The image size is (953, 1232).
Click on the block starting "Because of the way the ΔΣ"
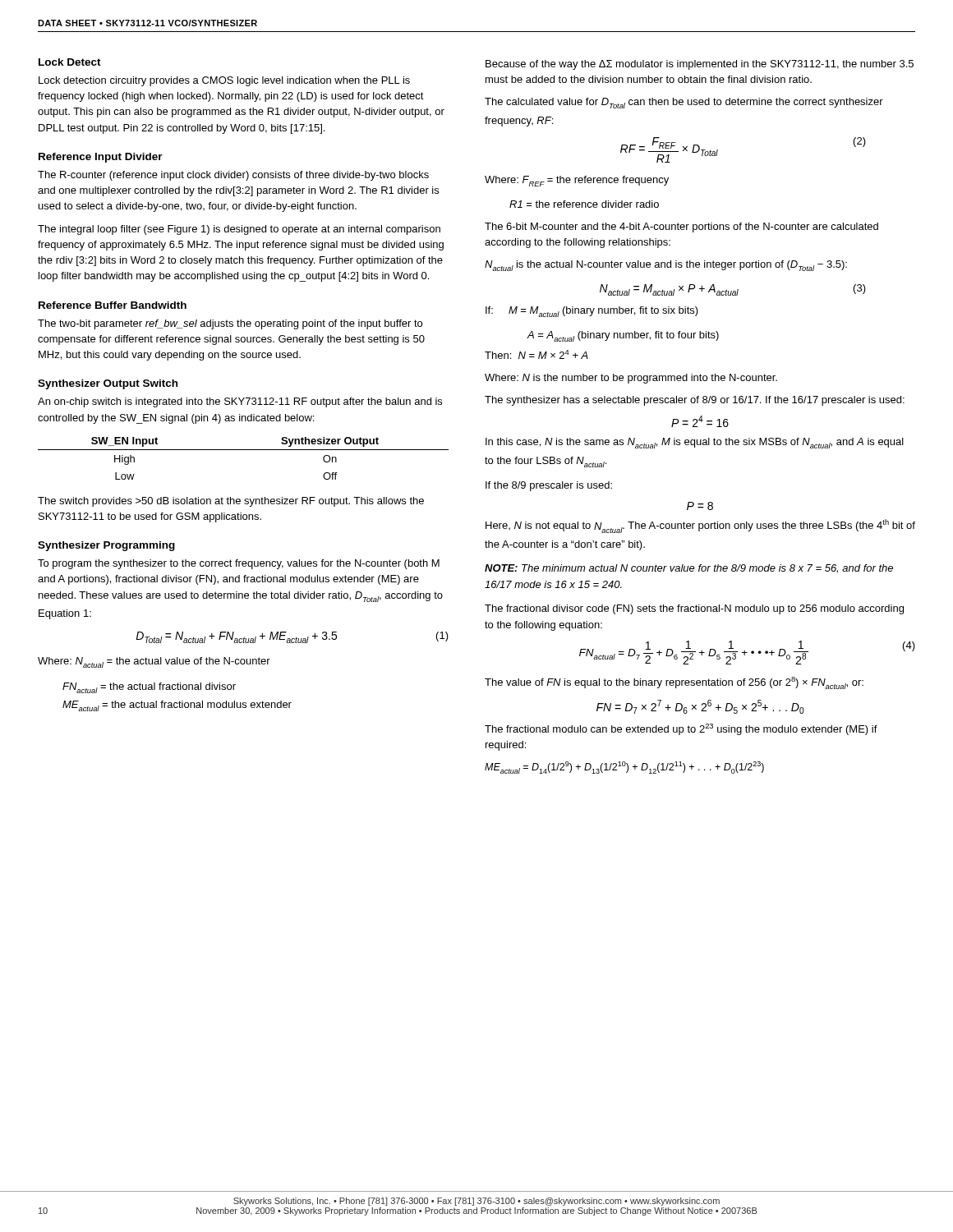[699, 72]
